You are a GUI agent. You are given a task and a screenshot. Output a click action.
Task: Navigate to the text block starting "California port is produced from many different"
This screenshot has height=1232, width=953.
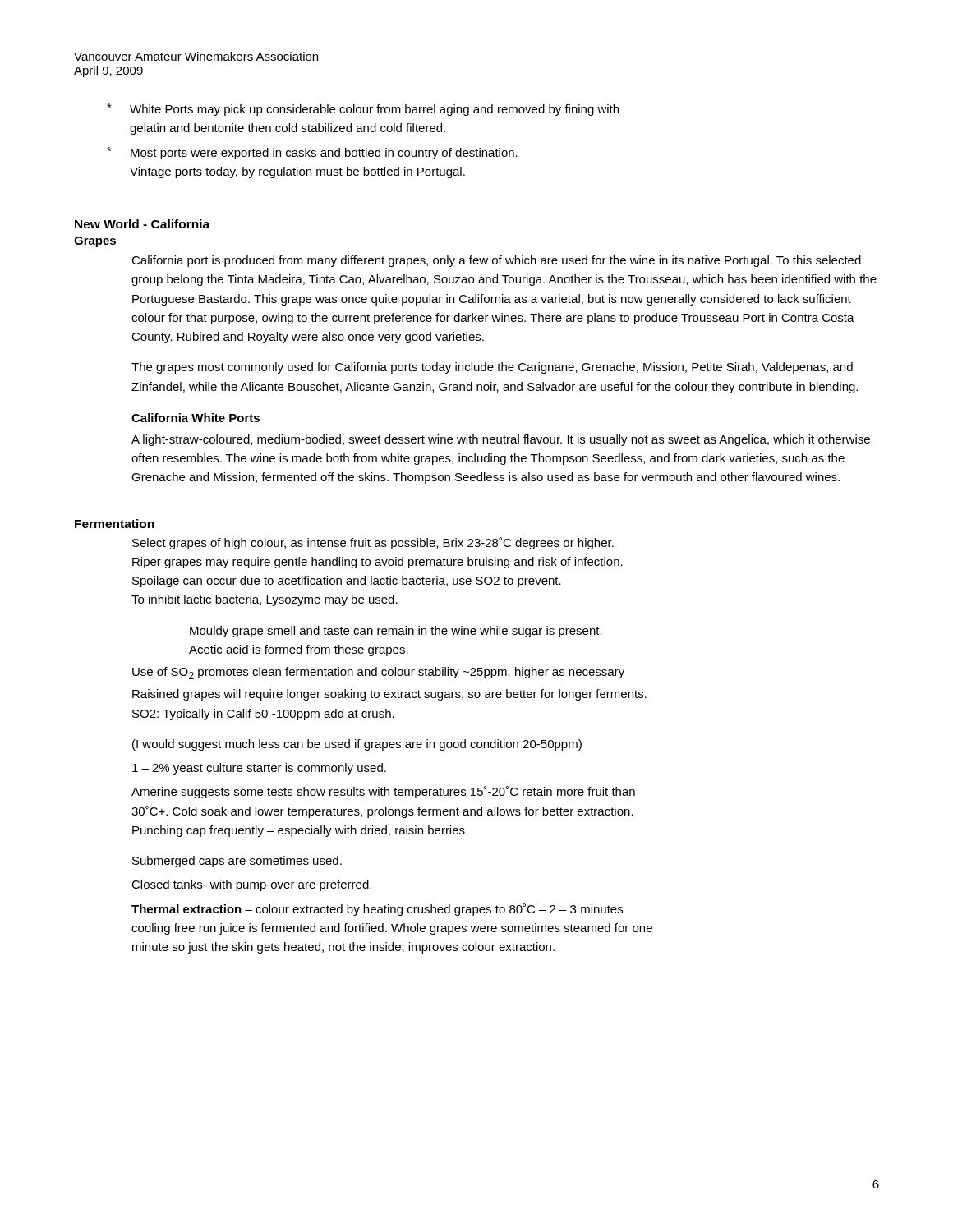(504, 298)
